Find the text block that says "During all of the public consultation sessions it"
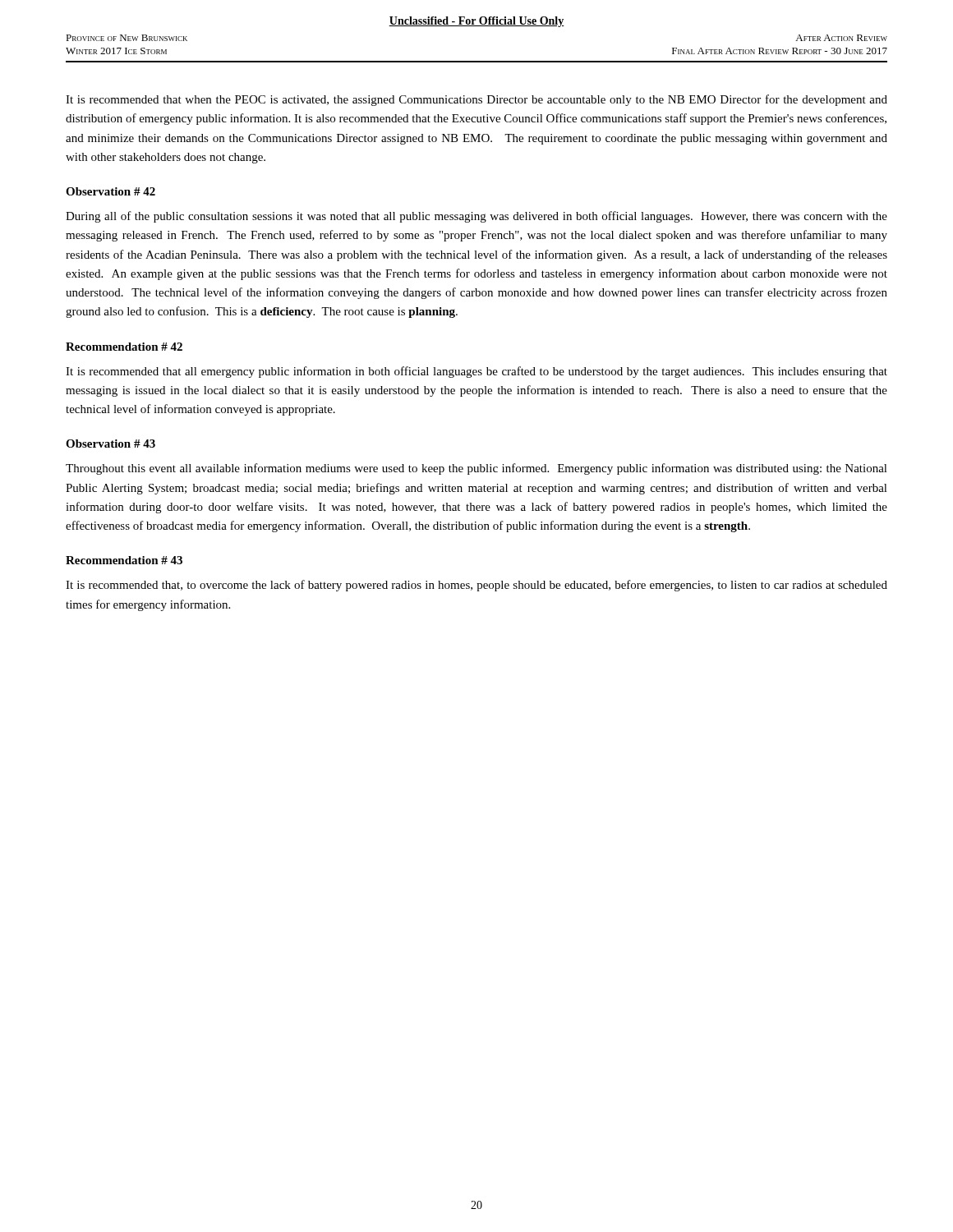 pos(476,264)
